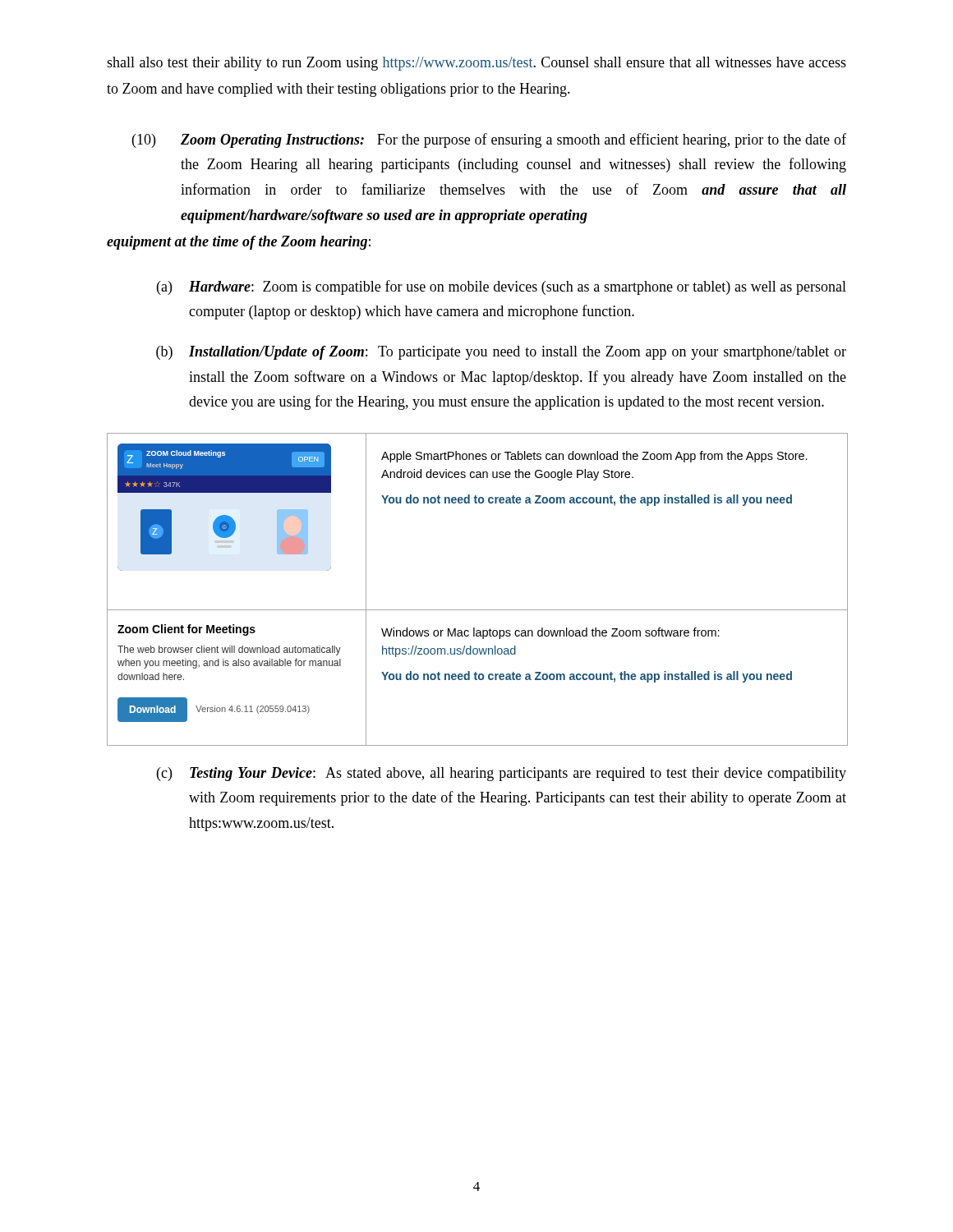This screenshot has width=953, height=1232.
Task: Point to the block beginning "shall also test their"
Action: (x=476, y=76)
